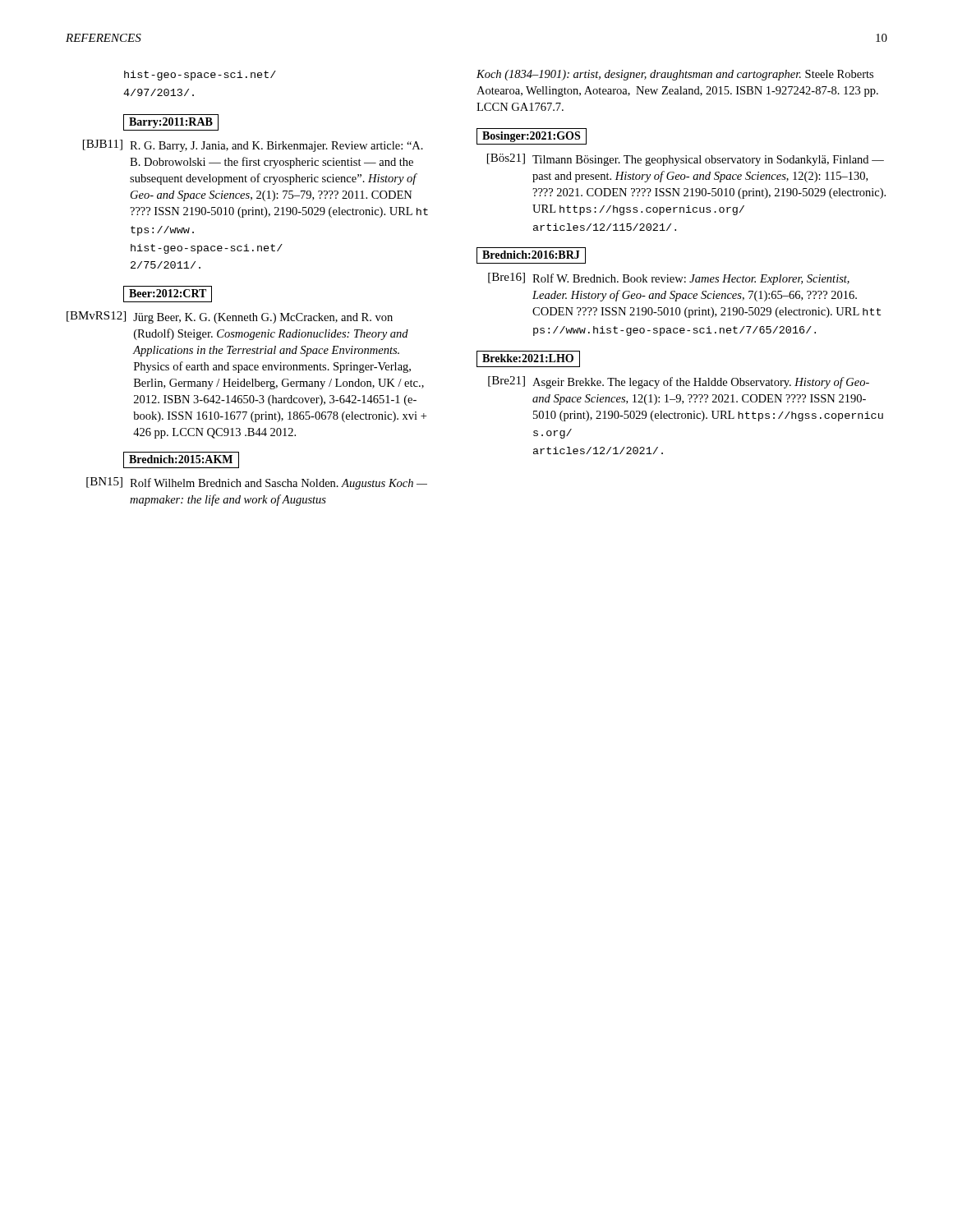Point to the region starting "[Bre16] Rolf W. Brednich. Book"
The height and width of the screenshot is (1232, 953).
click(682, 305)
